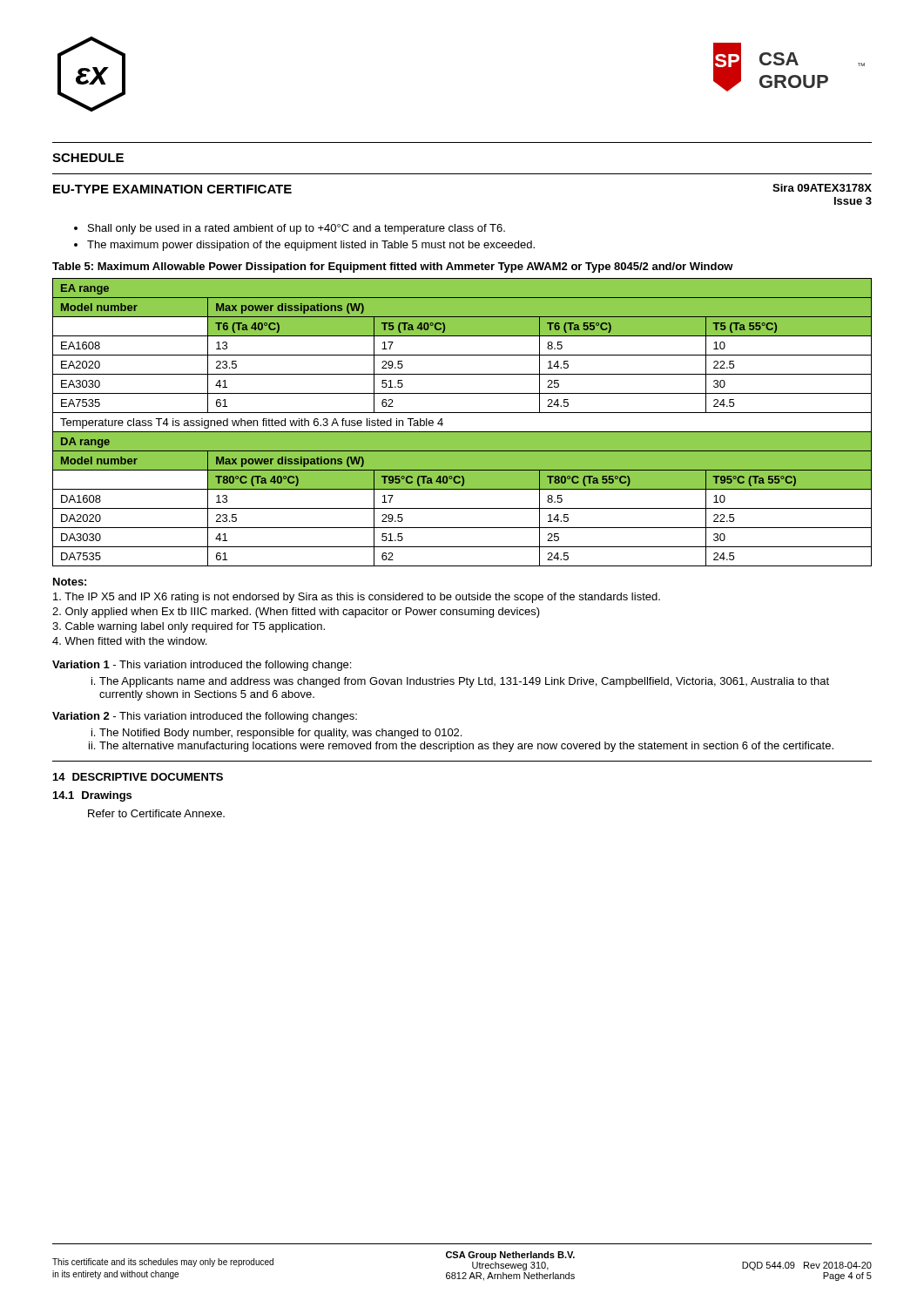
Task: Find the list item that reads "The maximum power dissipation of"
Action: click(311, 244)
